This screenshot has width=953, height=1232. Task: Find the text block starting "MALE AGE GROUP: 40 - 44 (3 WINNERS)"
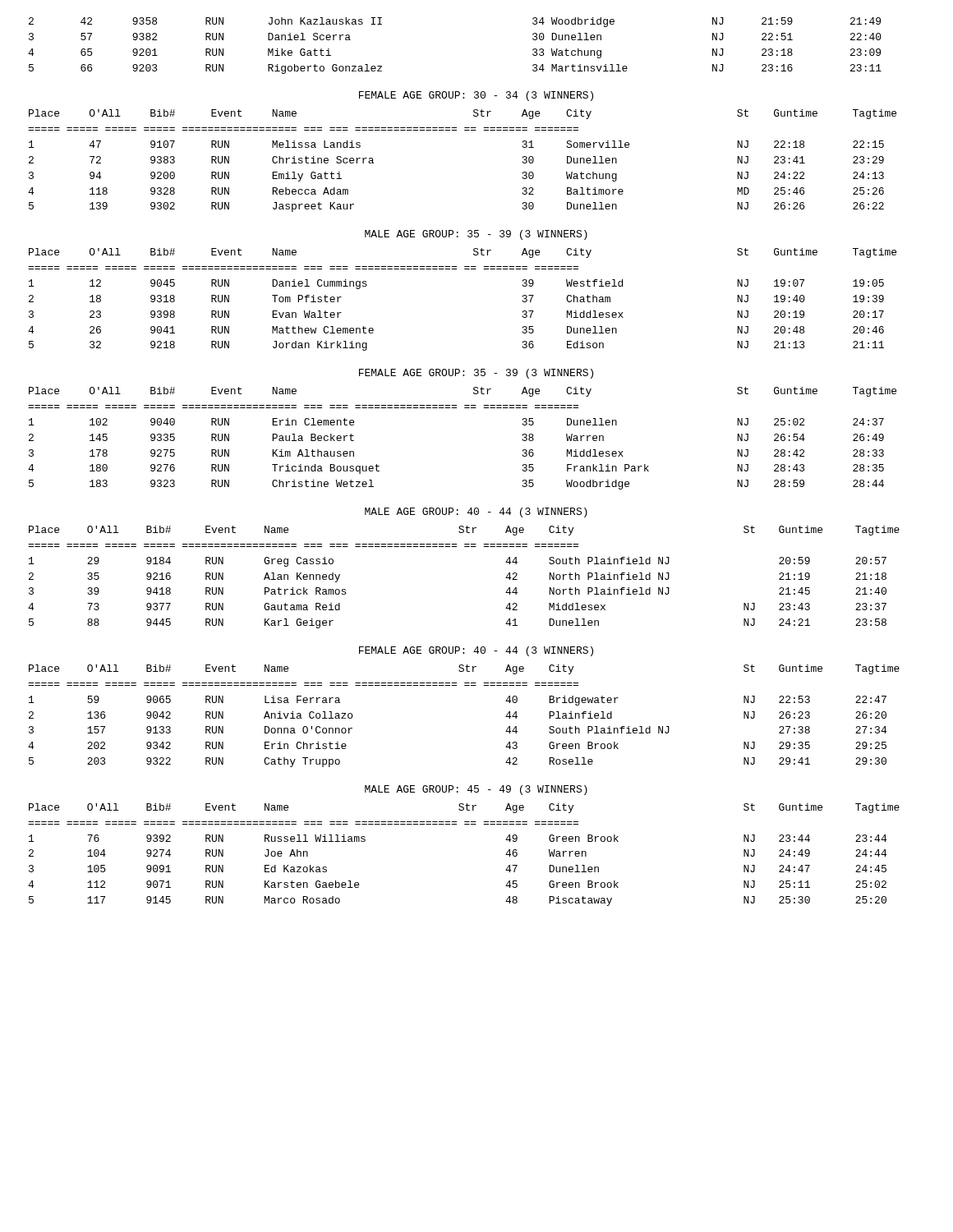(x=476, y=512)
